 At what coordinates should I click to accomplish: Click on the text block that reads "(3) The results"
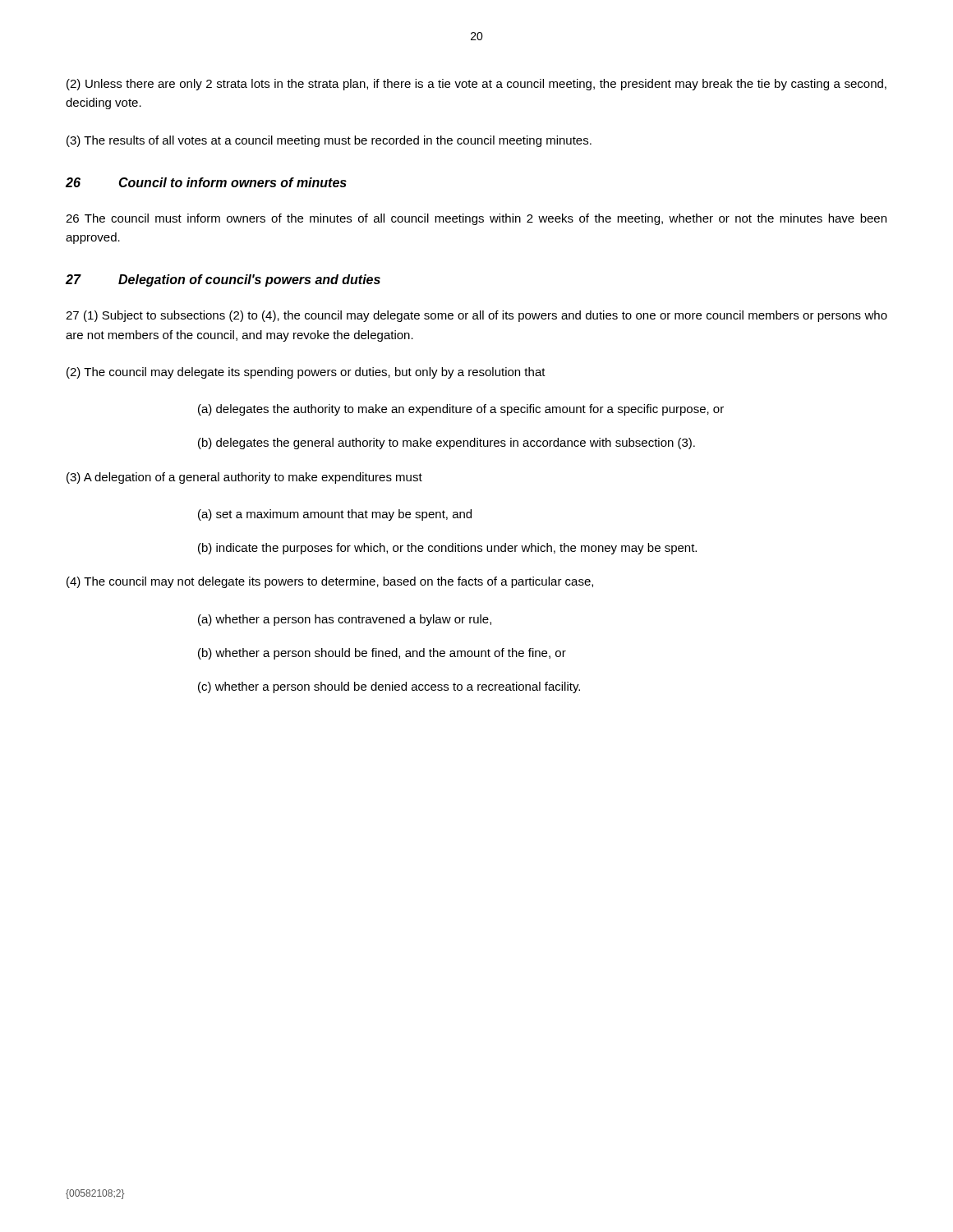(x=329, y=140)
